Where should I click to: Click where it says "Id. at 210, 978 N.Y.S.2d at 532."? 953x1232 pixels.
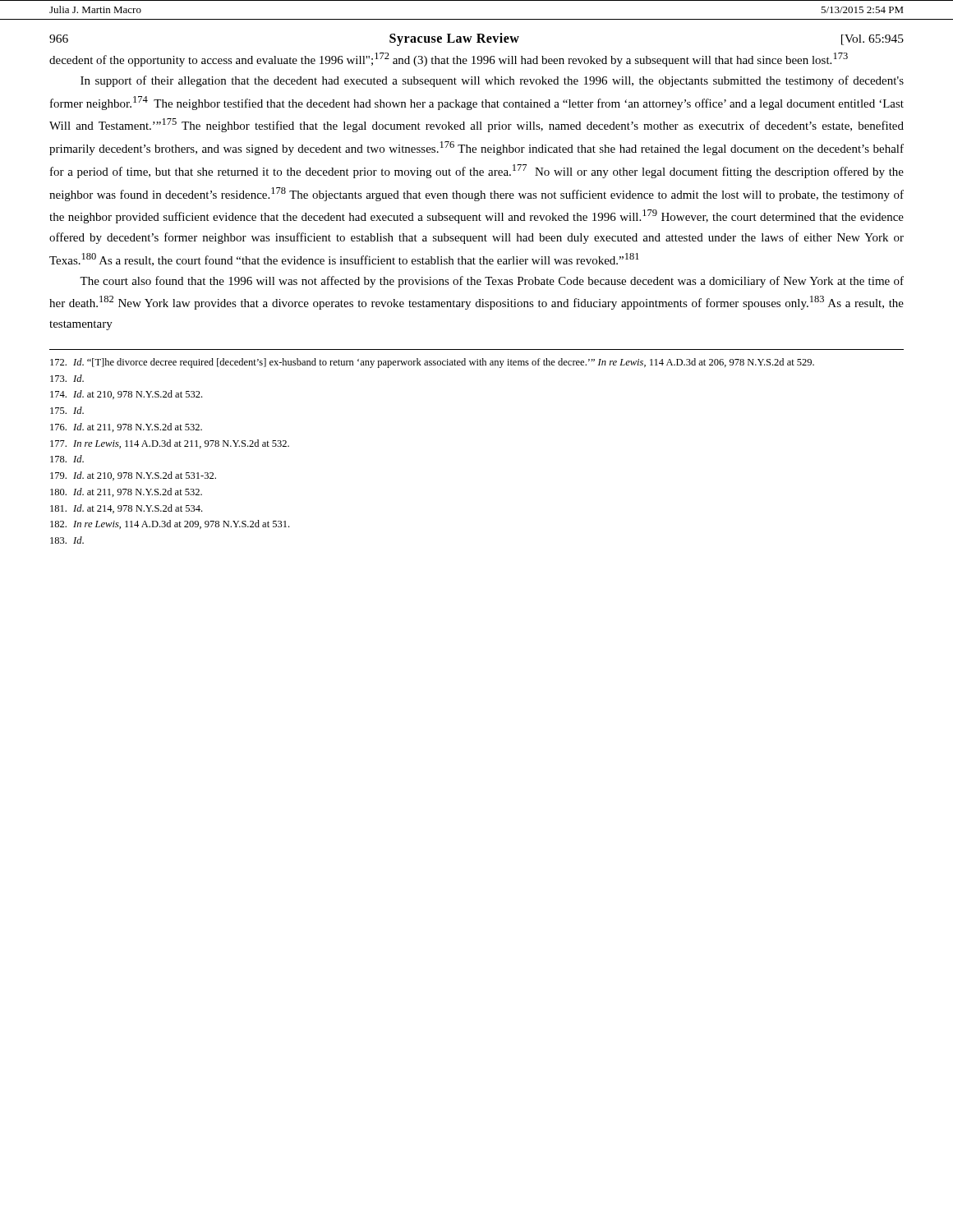[x=126, y=394]
